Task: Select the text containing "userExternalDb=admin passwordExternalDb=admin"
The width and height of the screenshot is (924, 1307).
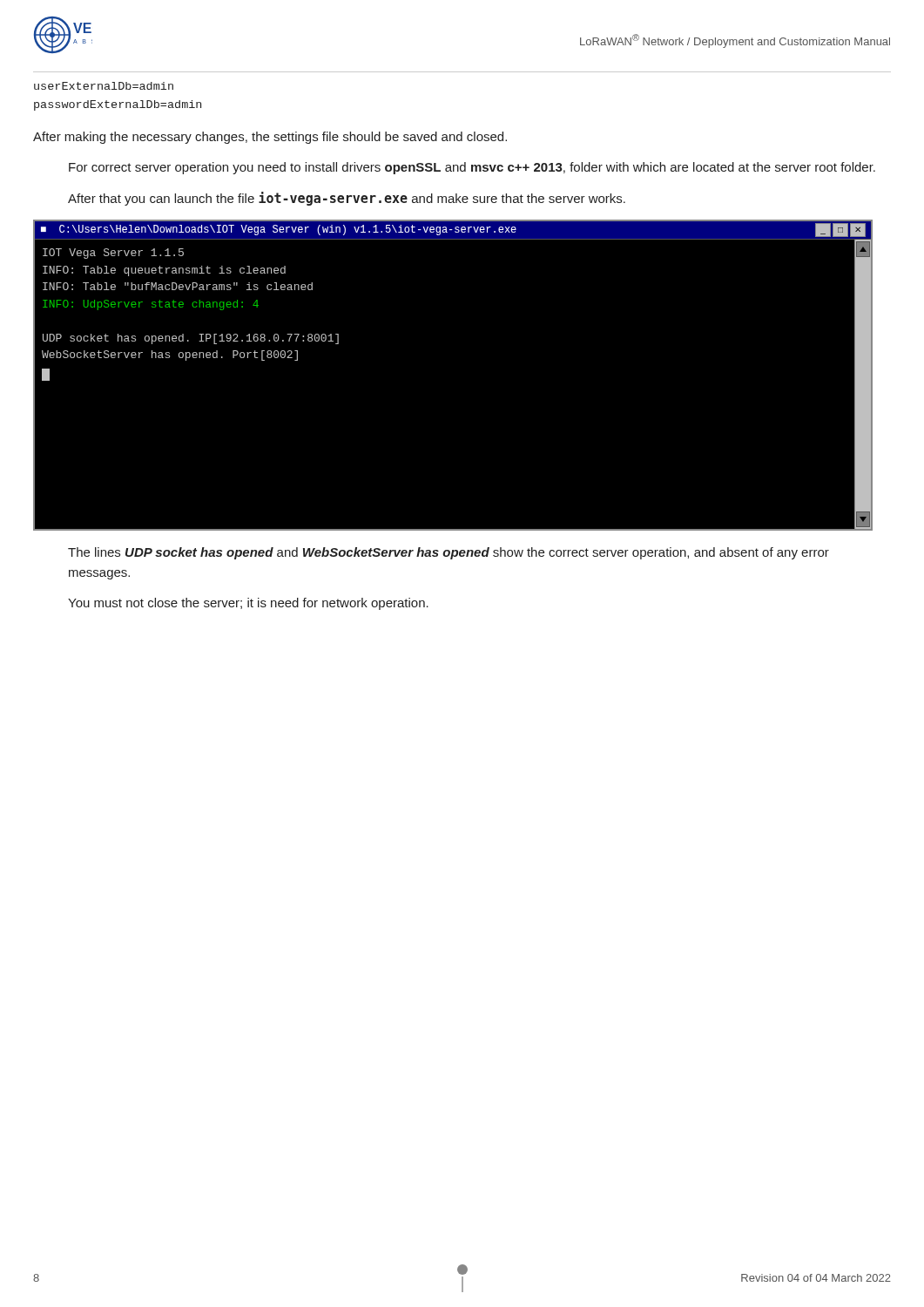Action: [x=104, y=86]
